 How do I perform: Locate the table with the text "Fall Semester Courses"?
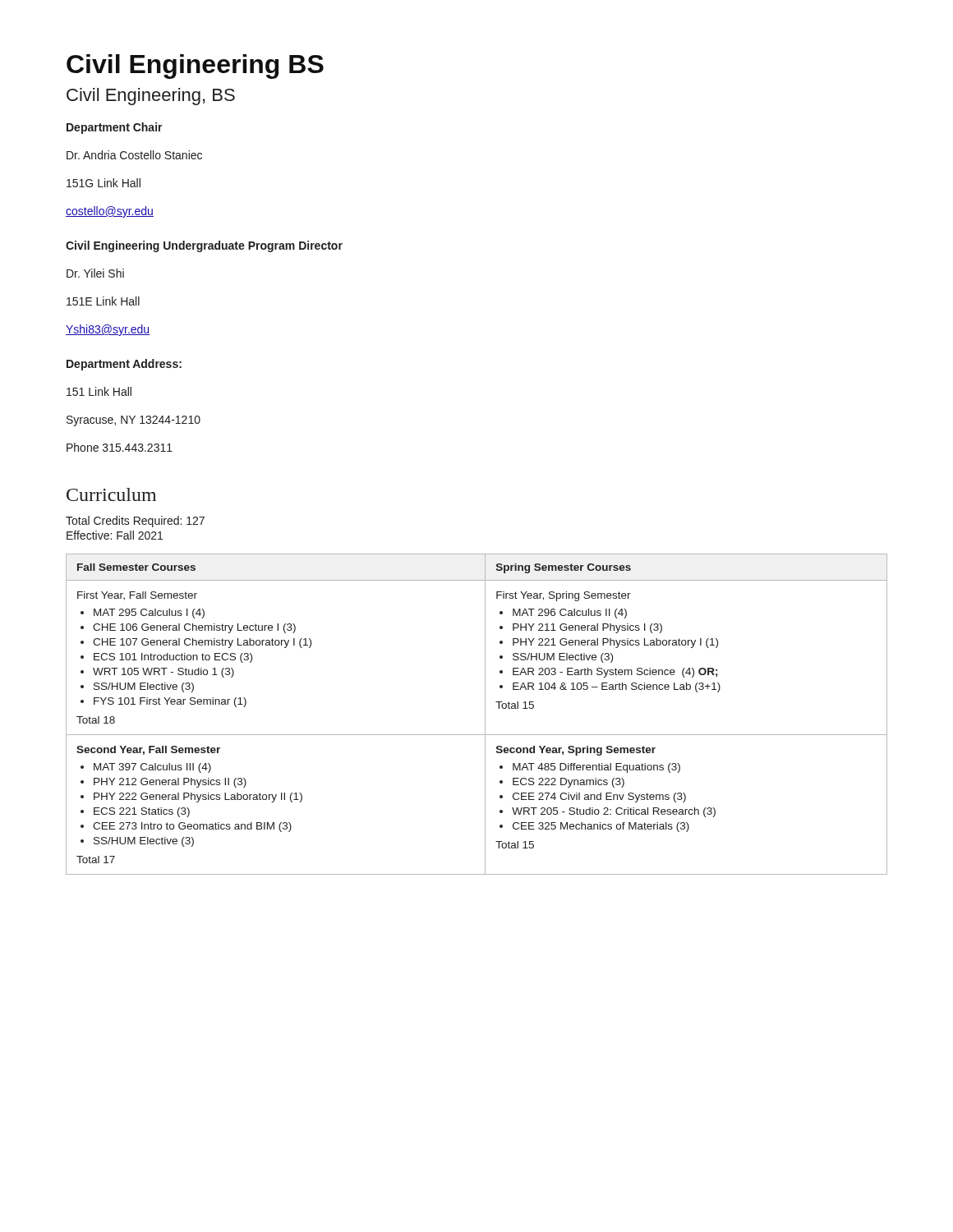coord(476,714)
